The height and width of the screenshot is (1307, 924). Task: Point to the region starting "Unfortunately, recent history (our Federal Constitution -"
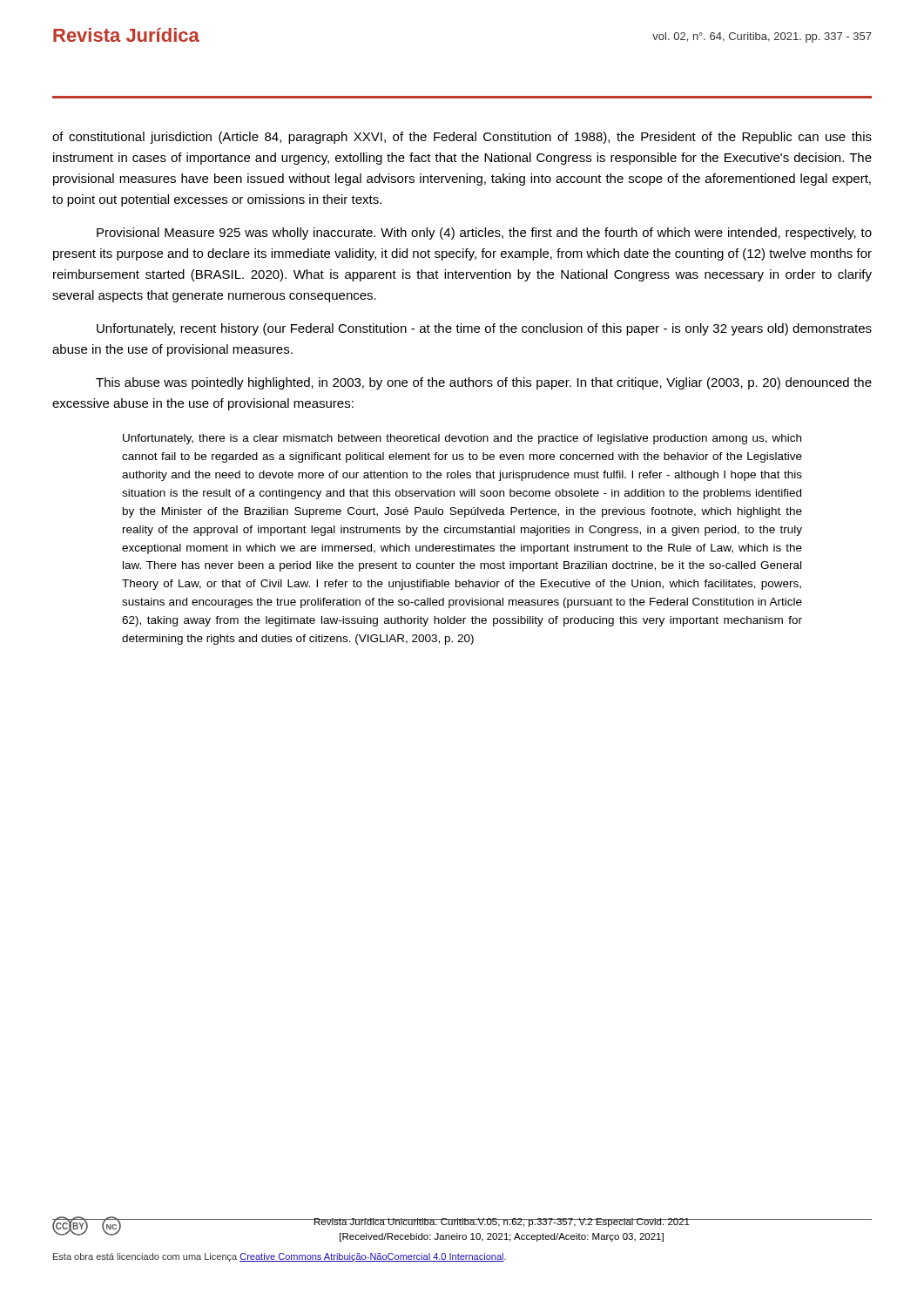[x=462, y=339]
